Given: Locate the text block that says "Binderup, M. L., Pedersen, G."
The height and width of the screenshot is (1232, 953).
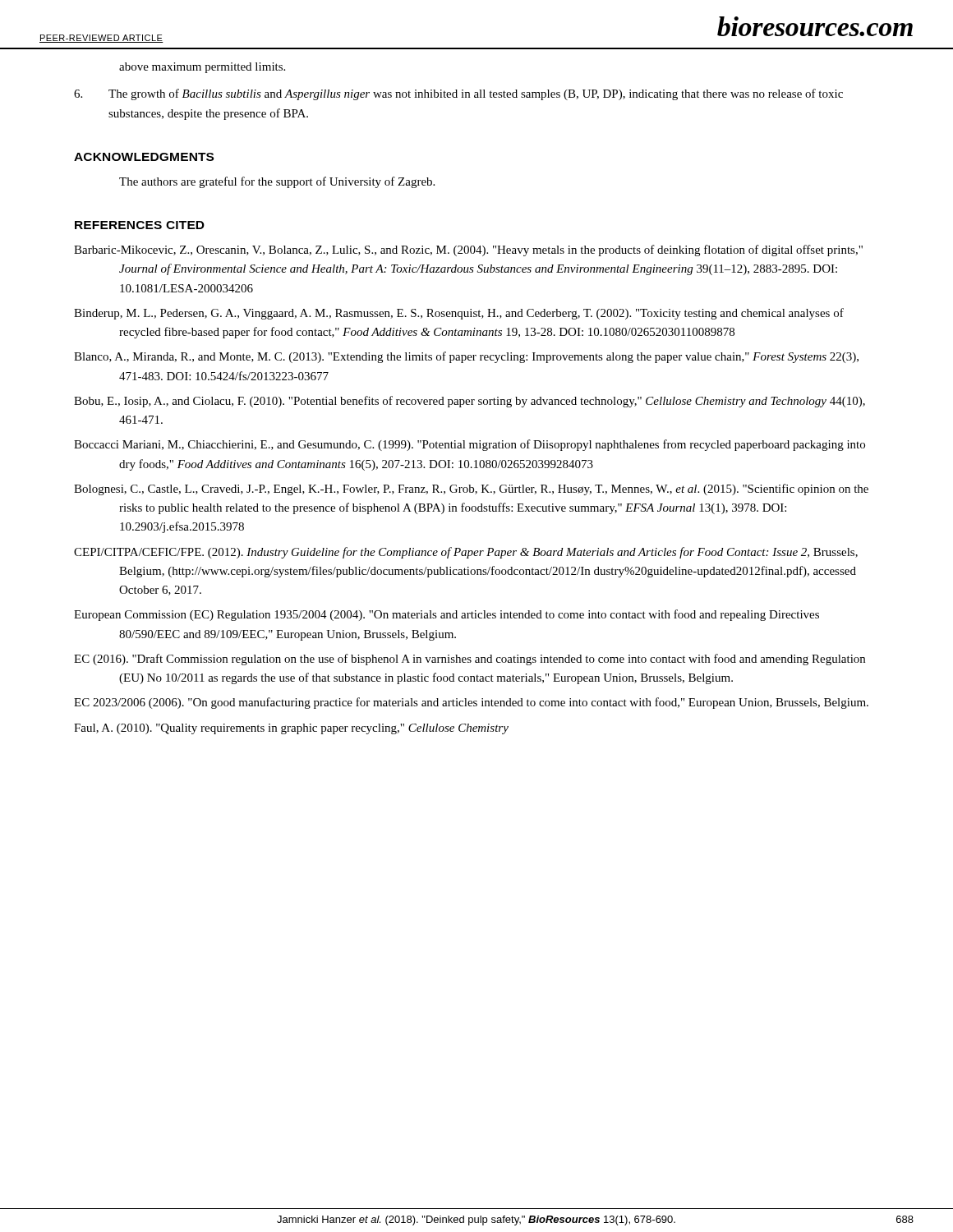Looking at the screenshot, I should click(481, 322).
